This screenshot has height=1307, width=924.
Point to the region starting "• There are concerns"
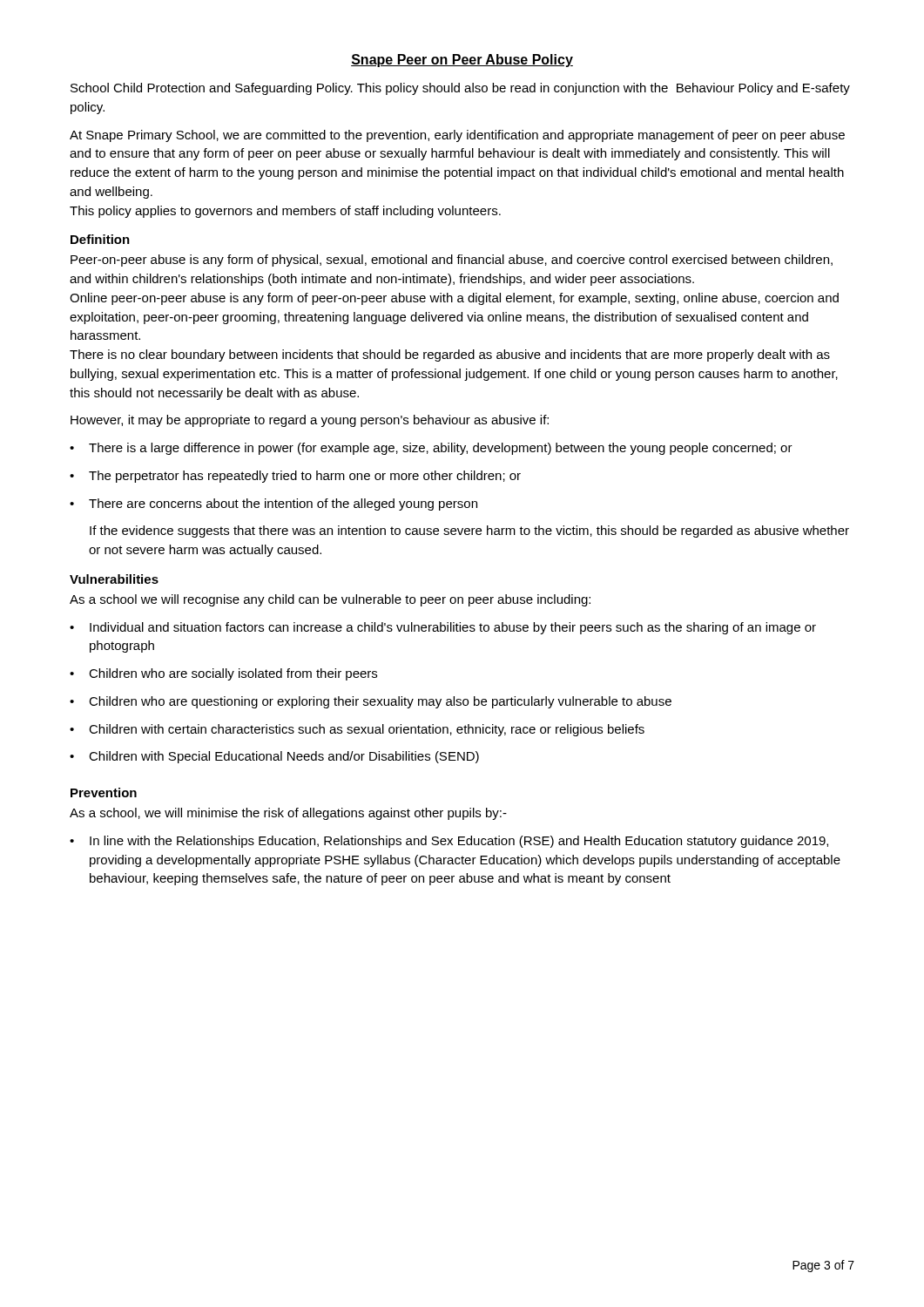click(x=462, y=503)
